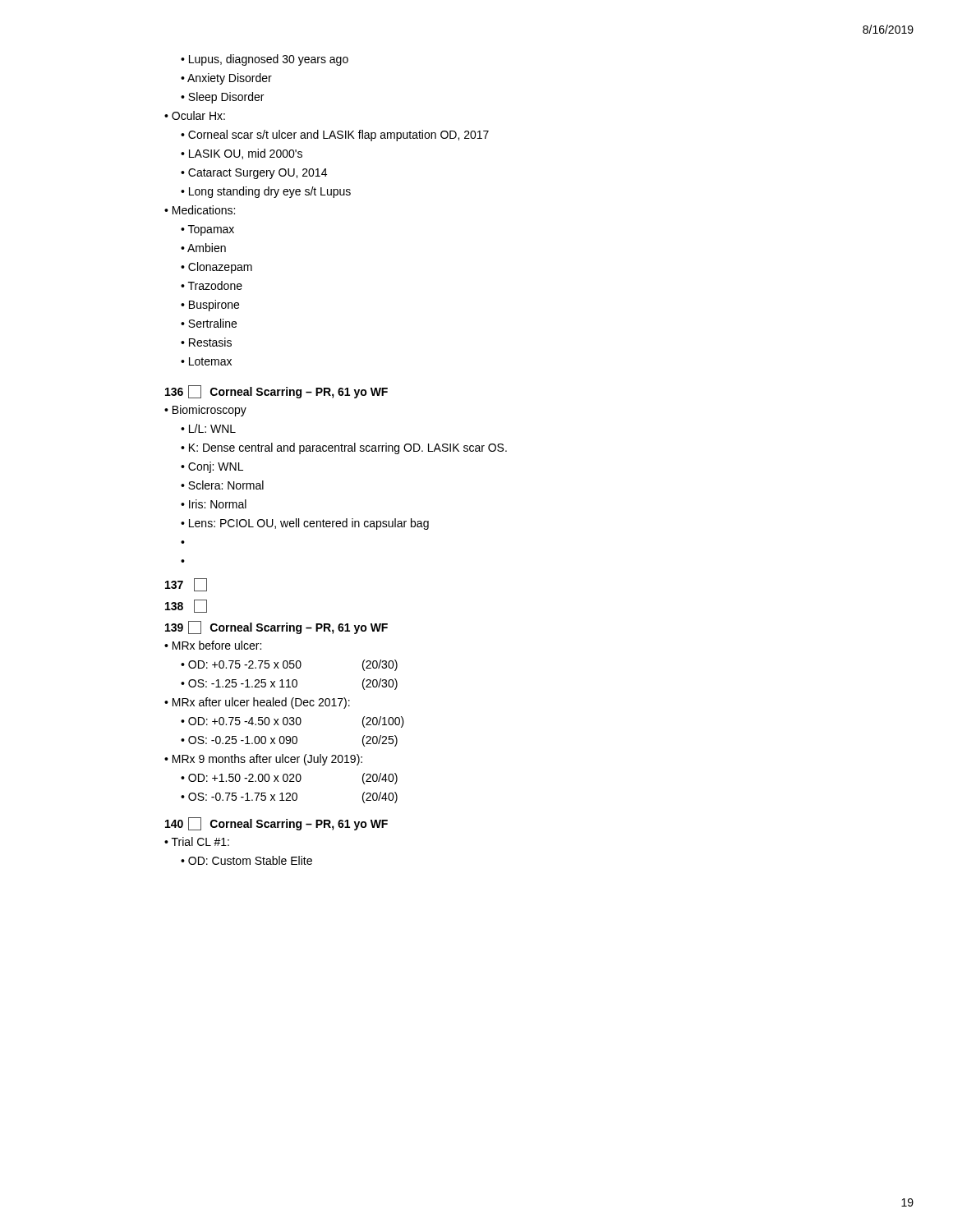The image size is (953, 1232).
Task: Click on the list item that reads "• OS: -0.75"
Action: click(289, 797)
